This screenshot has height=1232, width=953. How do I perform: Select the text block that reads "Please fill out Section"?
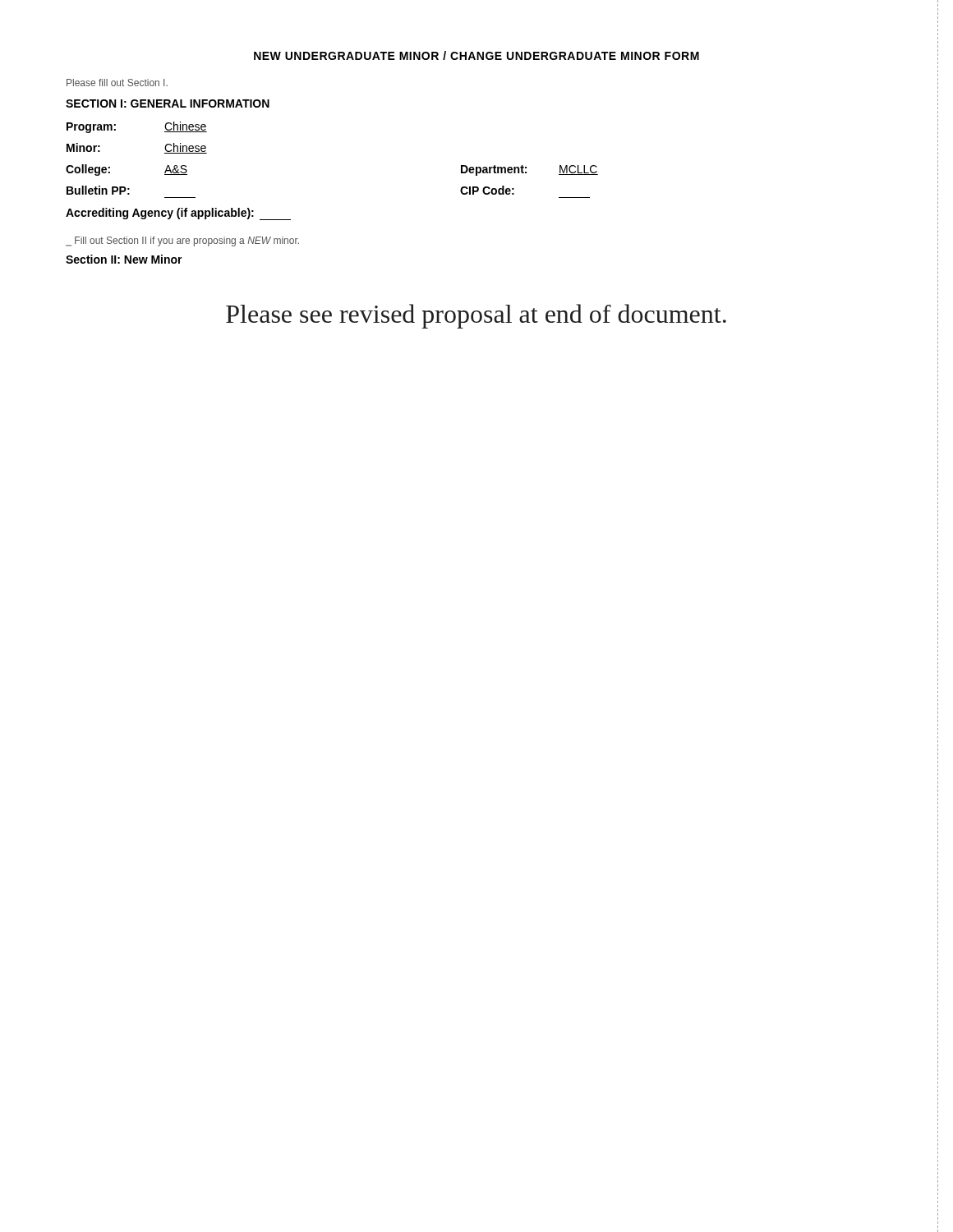[117, 83]
